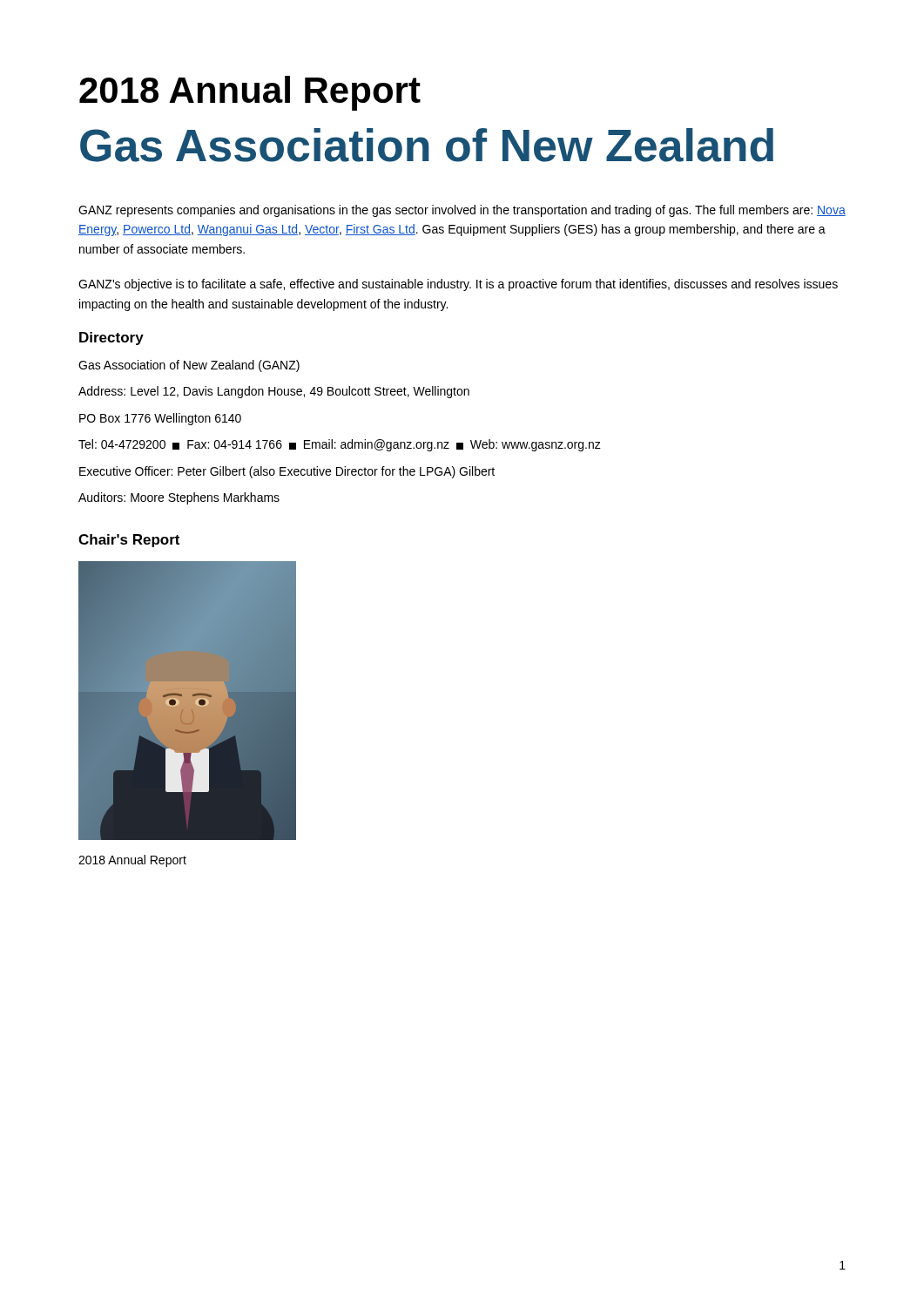Locate the text block that reads "Gas Association of New Zealand"

[189, 365]
